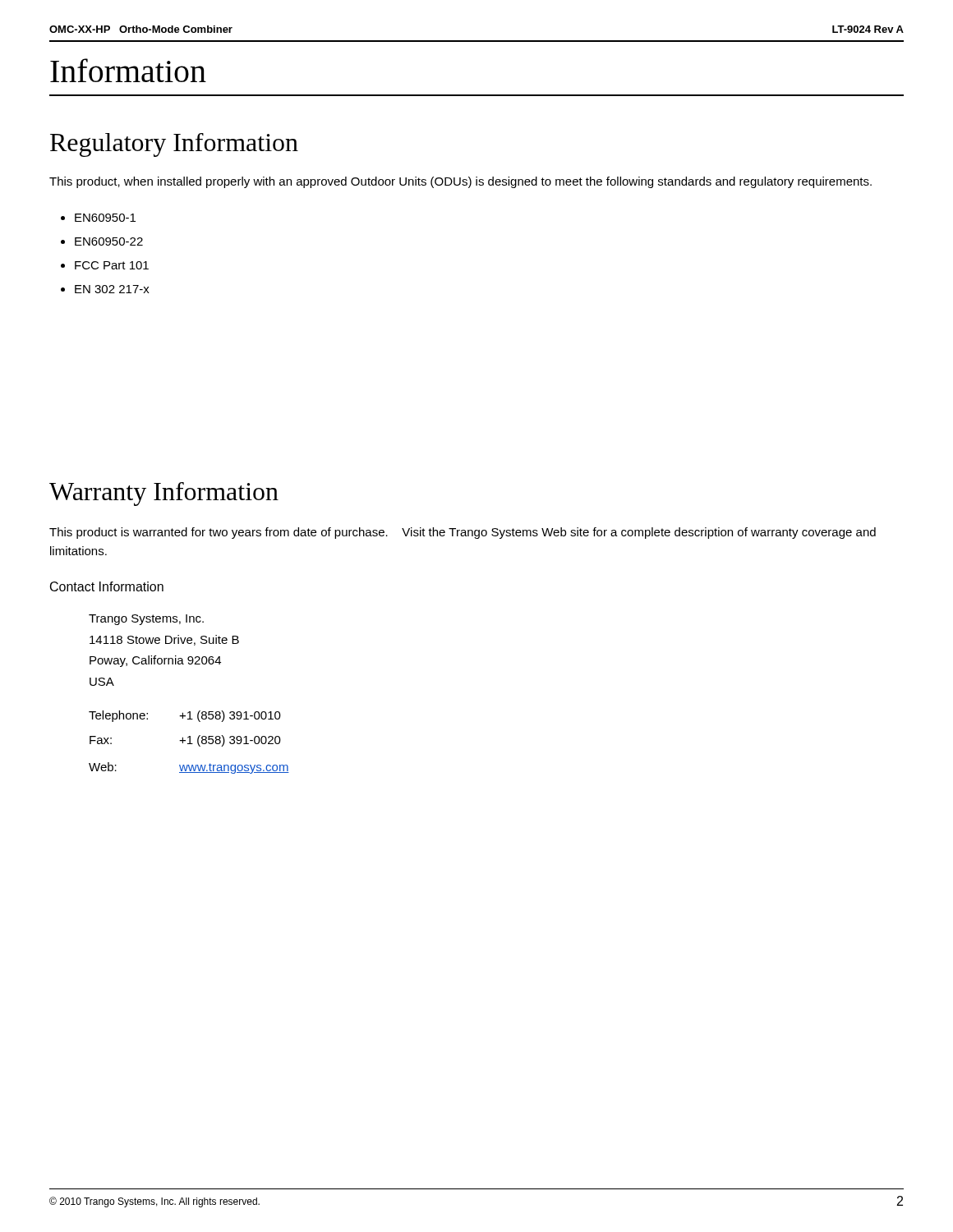Click on the text starting "FCC Part 101"
953x1232 pixels.
tap(112, 264)
